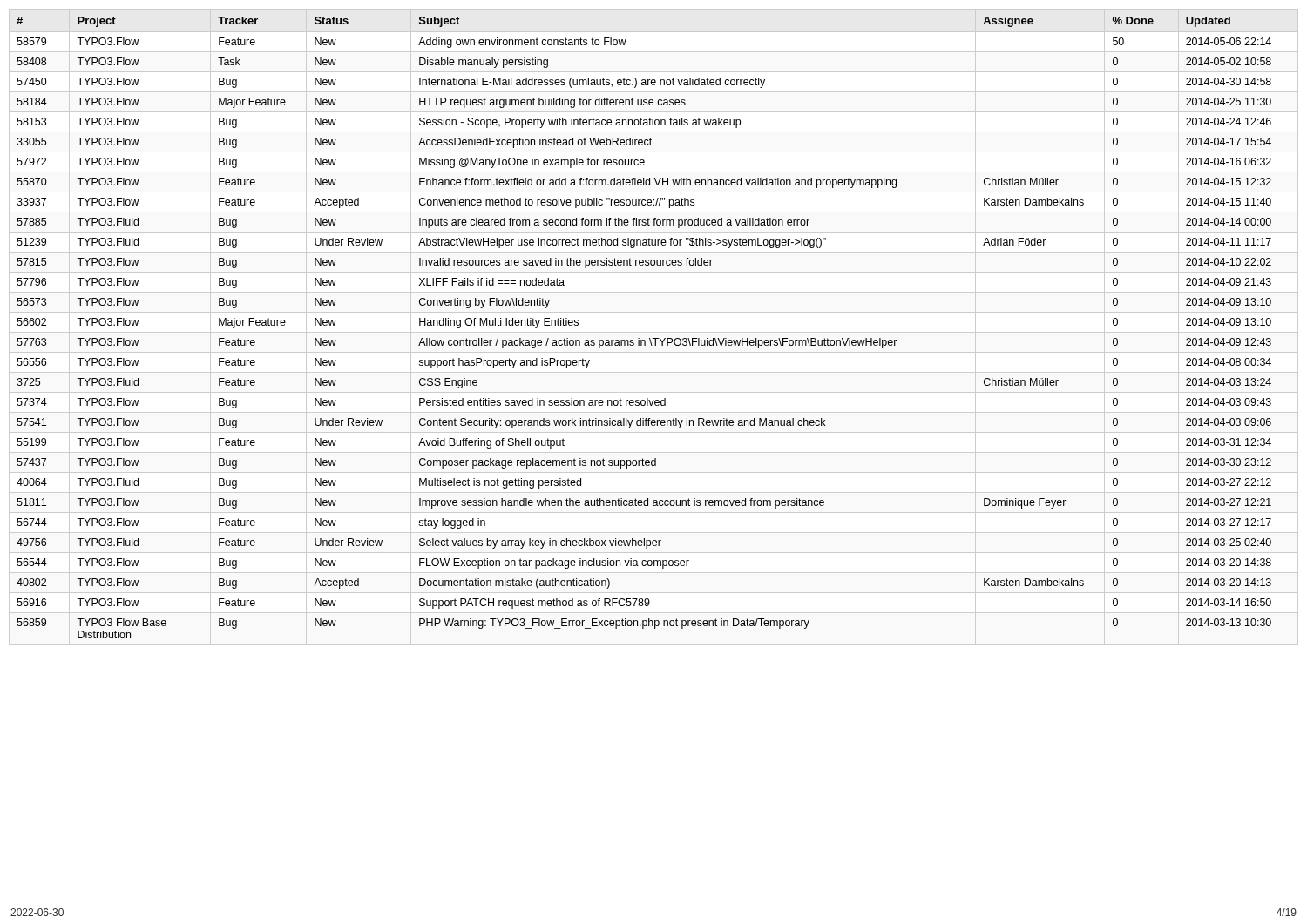
Task: Find the table that mentions "2014-03-25 02:40"
Action: tap(654, 327)
